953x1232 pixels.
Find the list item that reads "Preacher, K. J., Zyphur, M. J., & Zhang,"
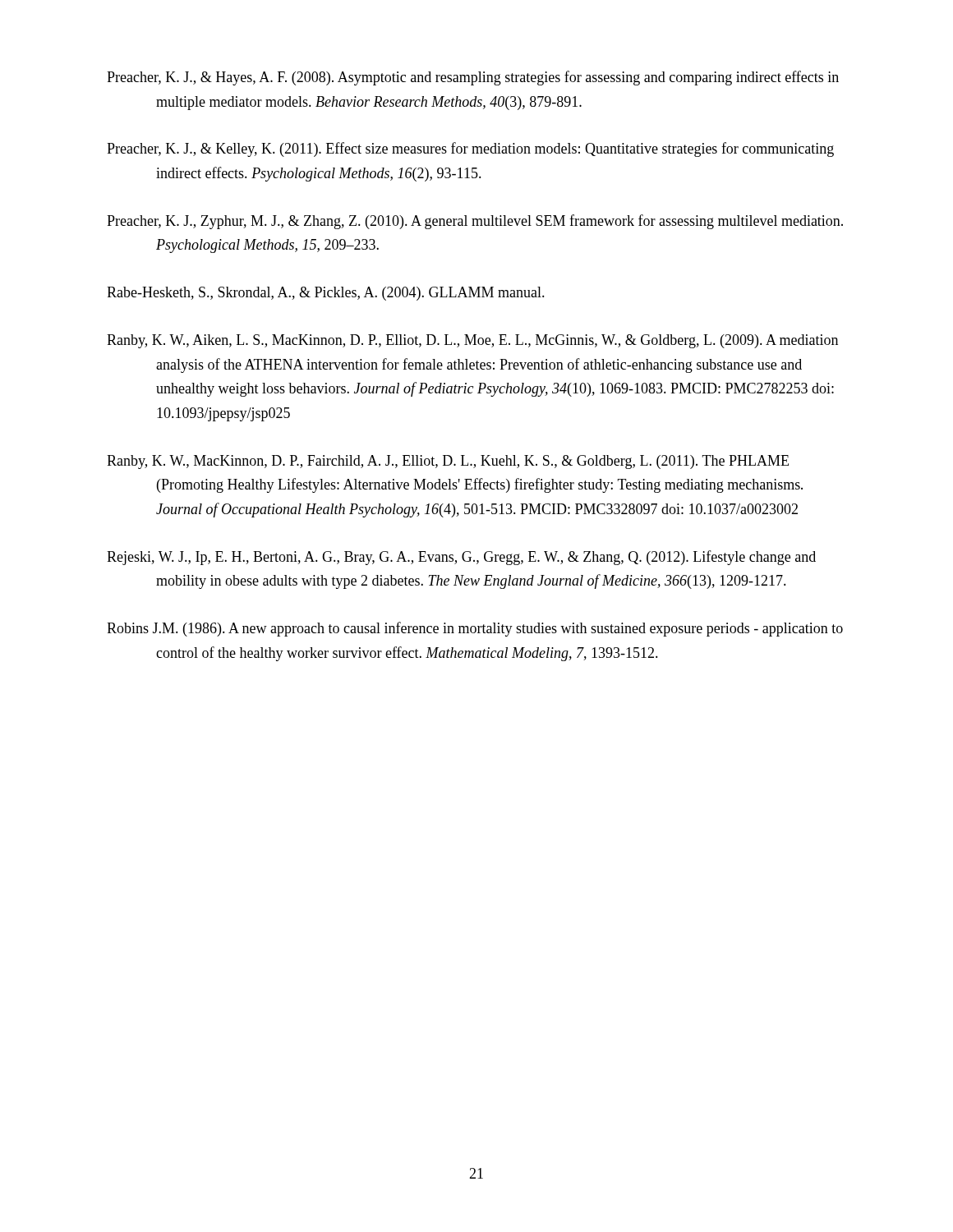pos(475,233)
